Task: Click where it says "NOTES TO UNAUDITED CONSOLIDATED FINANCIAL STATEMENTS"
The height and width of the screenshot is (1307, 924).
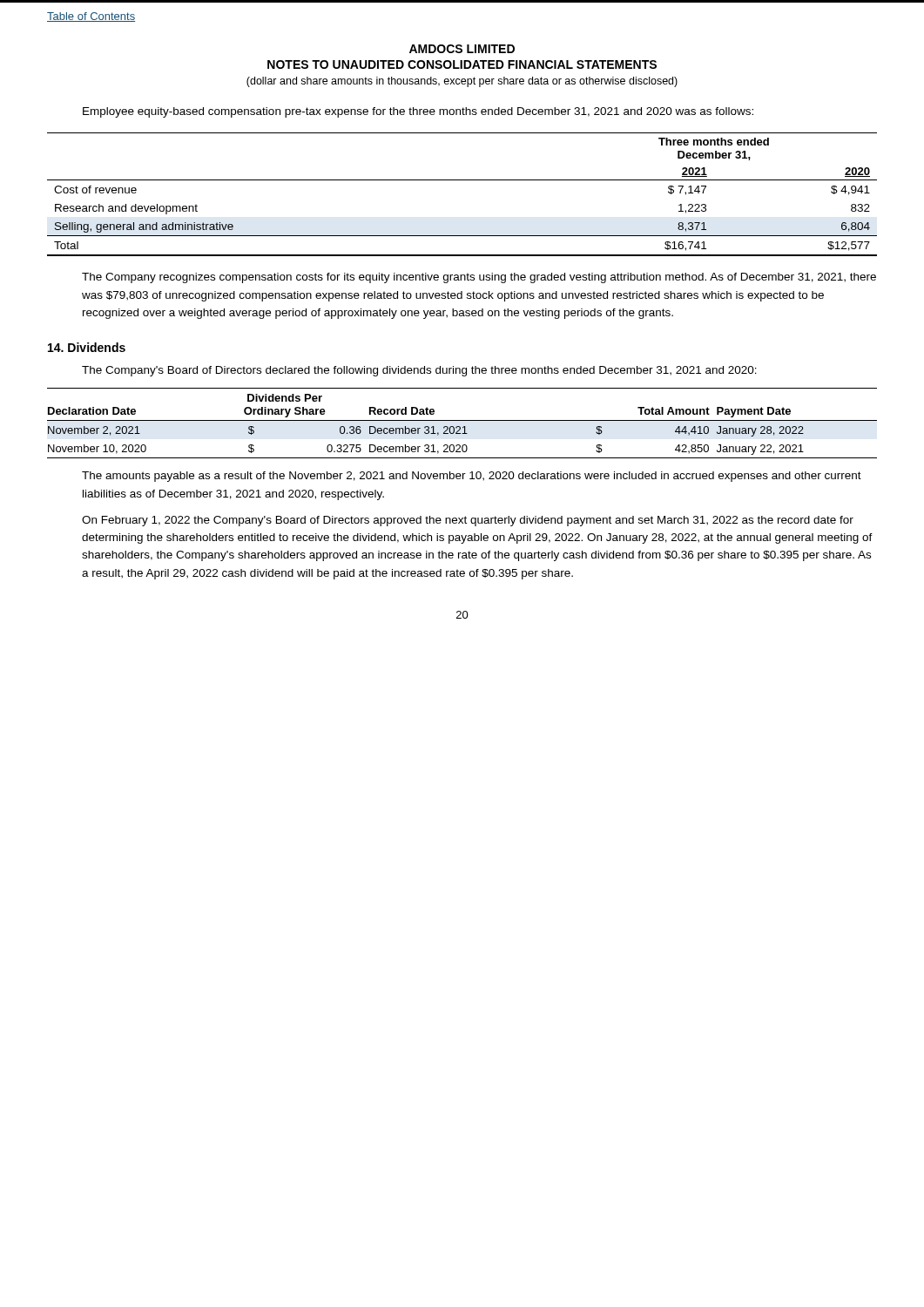Action: click(462, 65)
